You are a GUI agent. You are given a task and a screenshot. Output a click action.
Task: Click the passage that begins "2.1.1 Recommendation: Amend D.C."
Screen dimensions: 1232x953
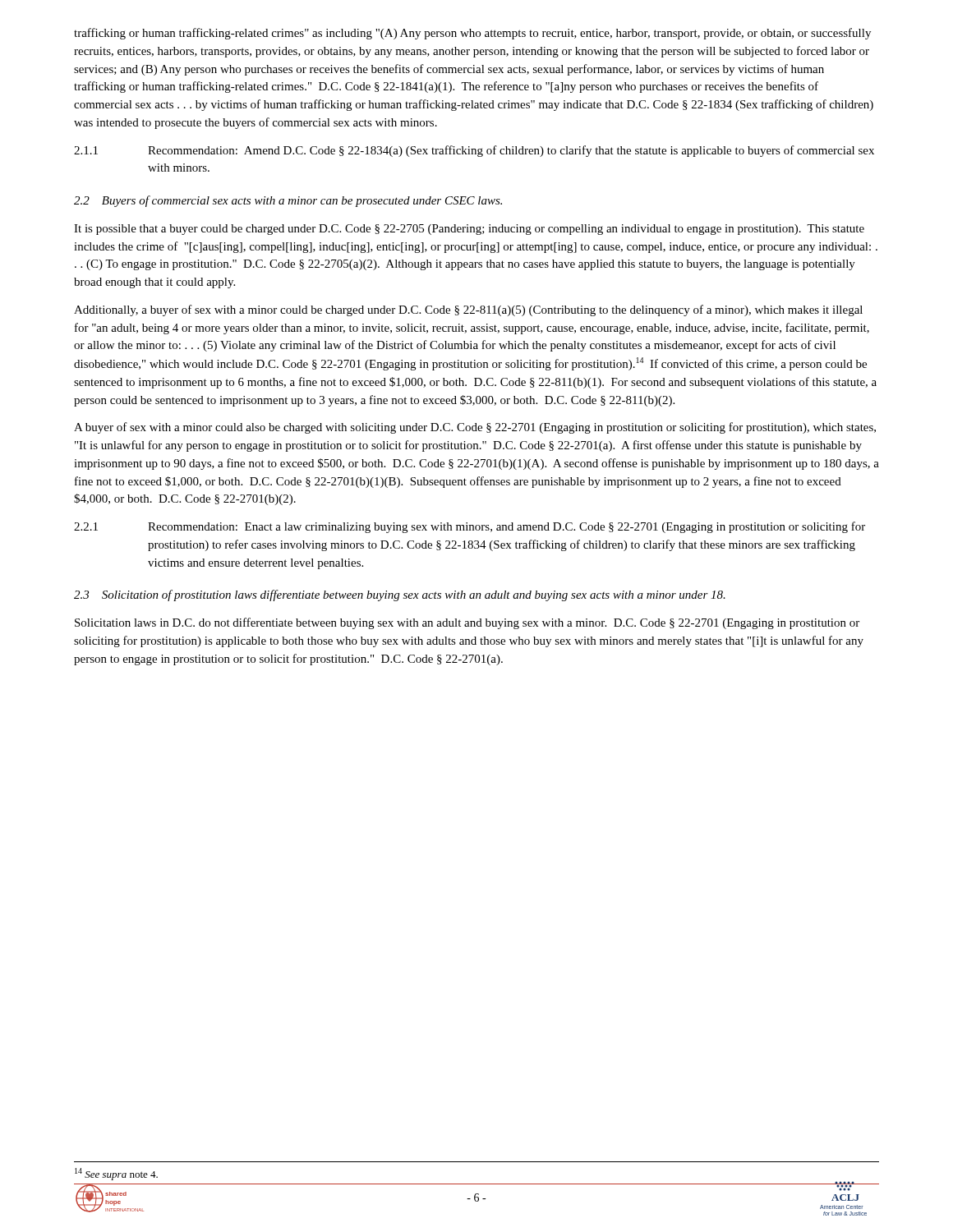click(x=476, y=160)
